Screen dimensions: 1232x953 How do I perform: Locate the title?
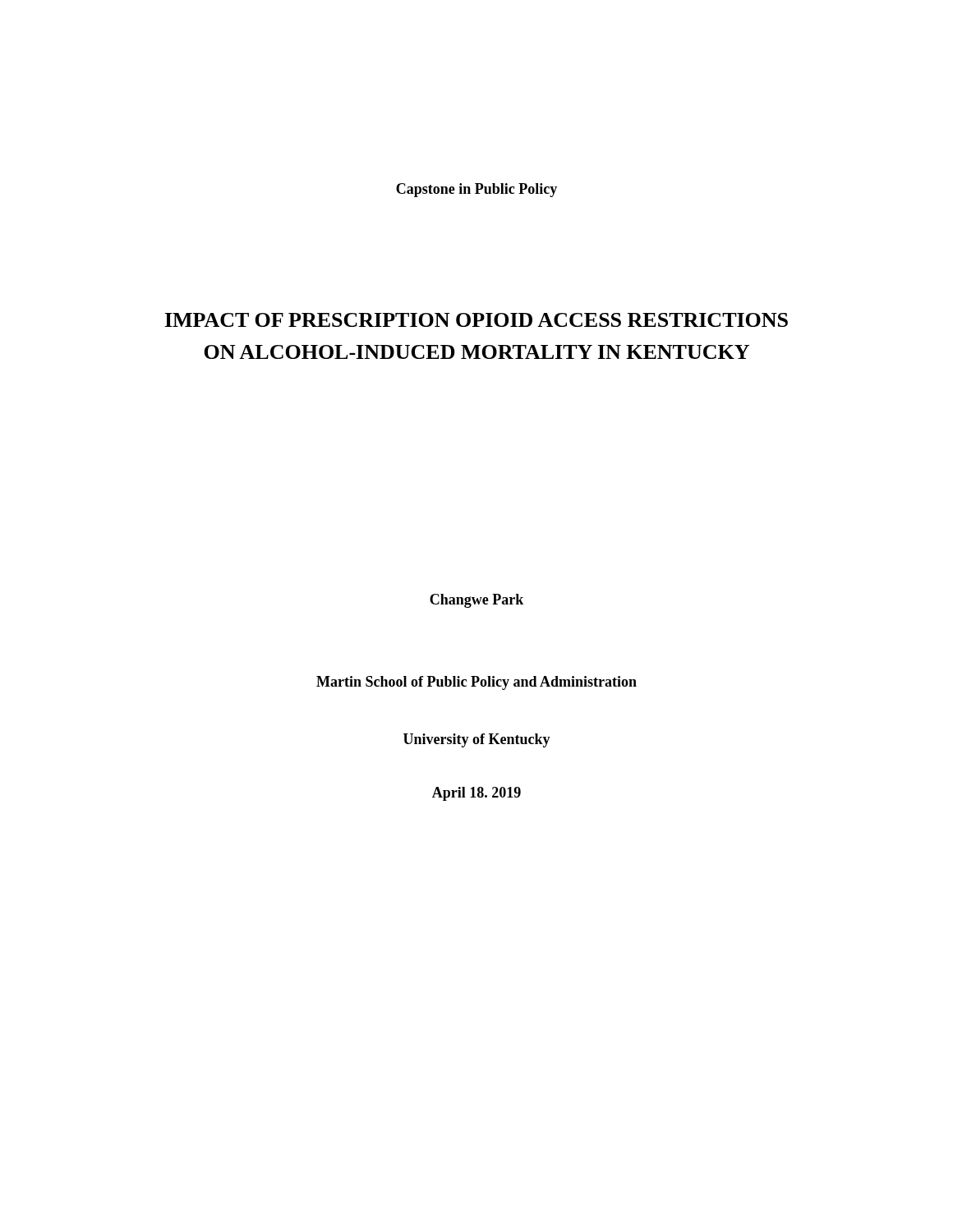[476, 336]
